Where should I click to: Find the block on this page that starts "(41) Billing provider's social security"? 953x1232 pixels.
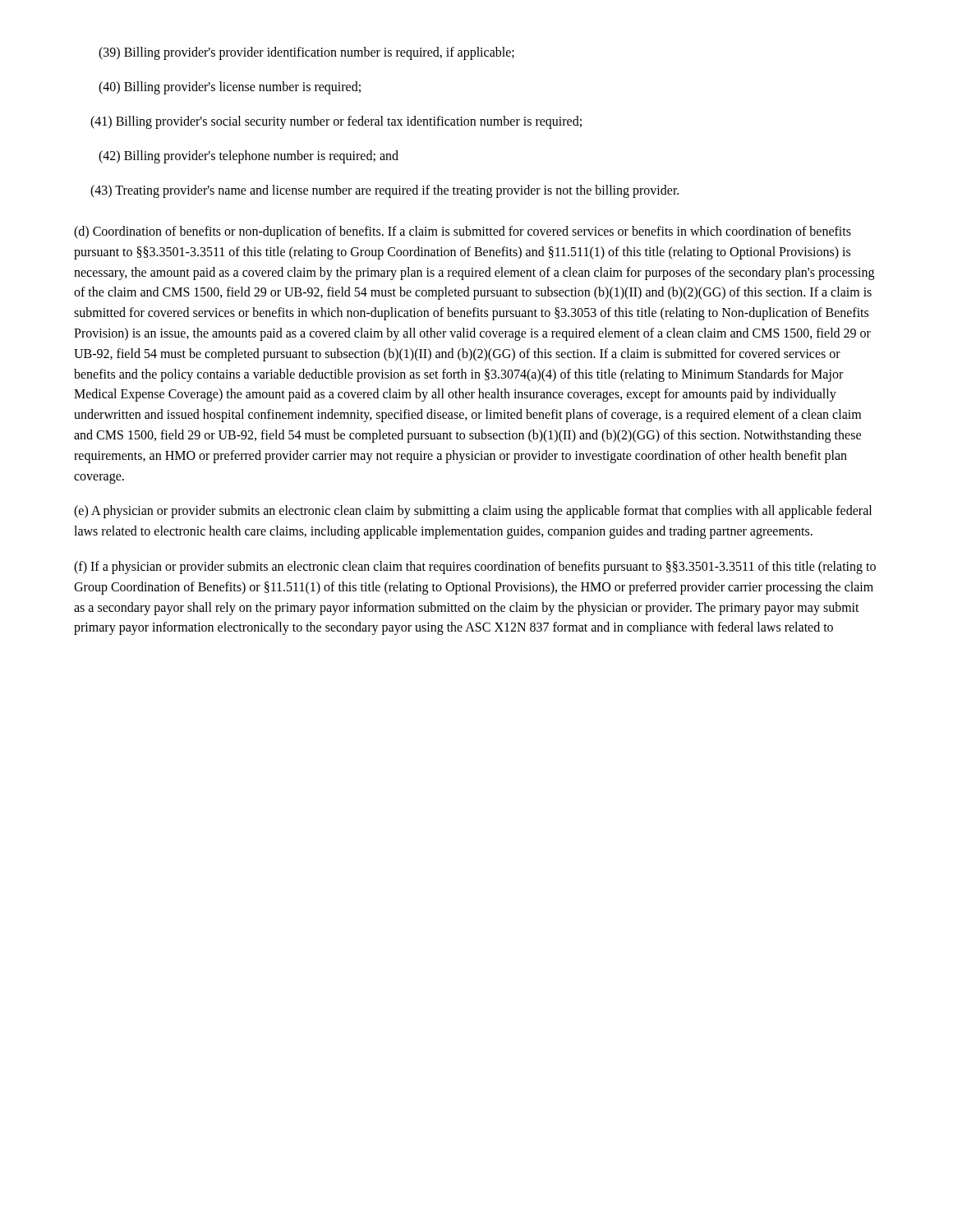[x=336, y=121]
